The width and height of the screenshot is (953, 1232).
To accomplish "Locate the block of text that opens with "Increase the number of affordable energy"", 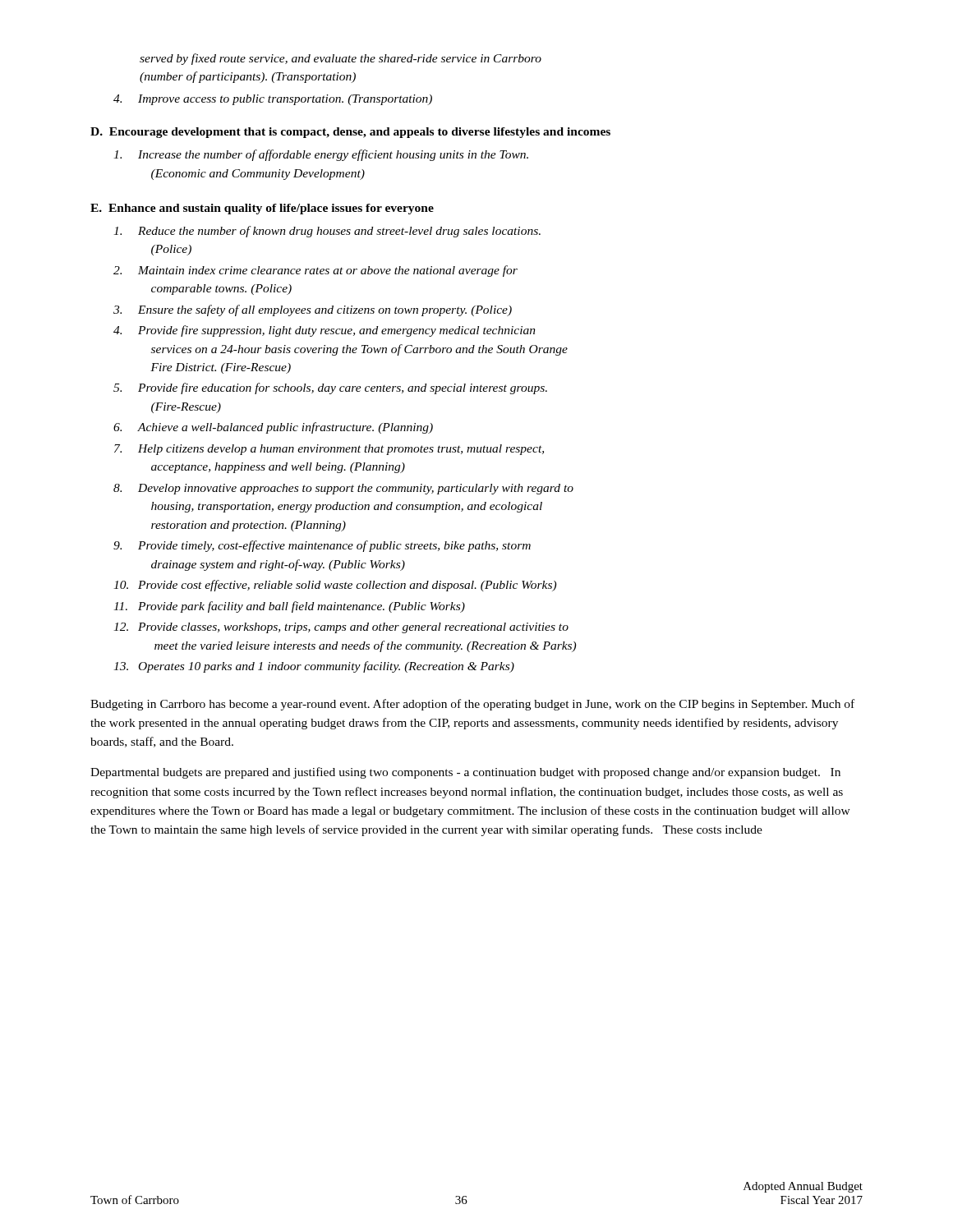I will pos(488,164).
